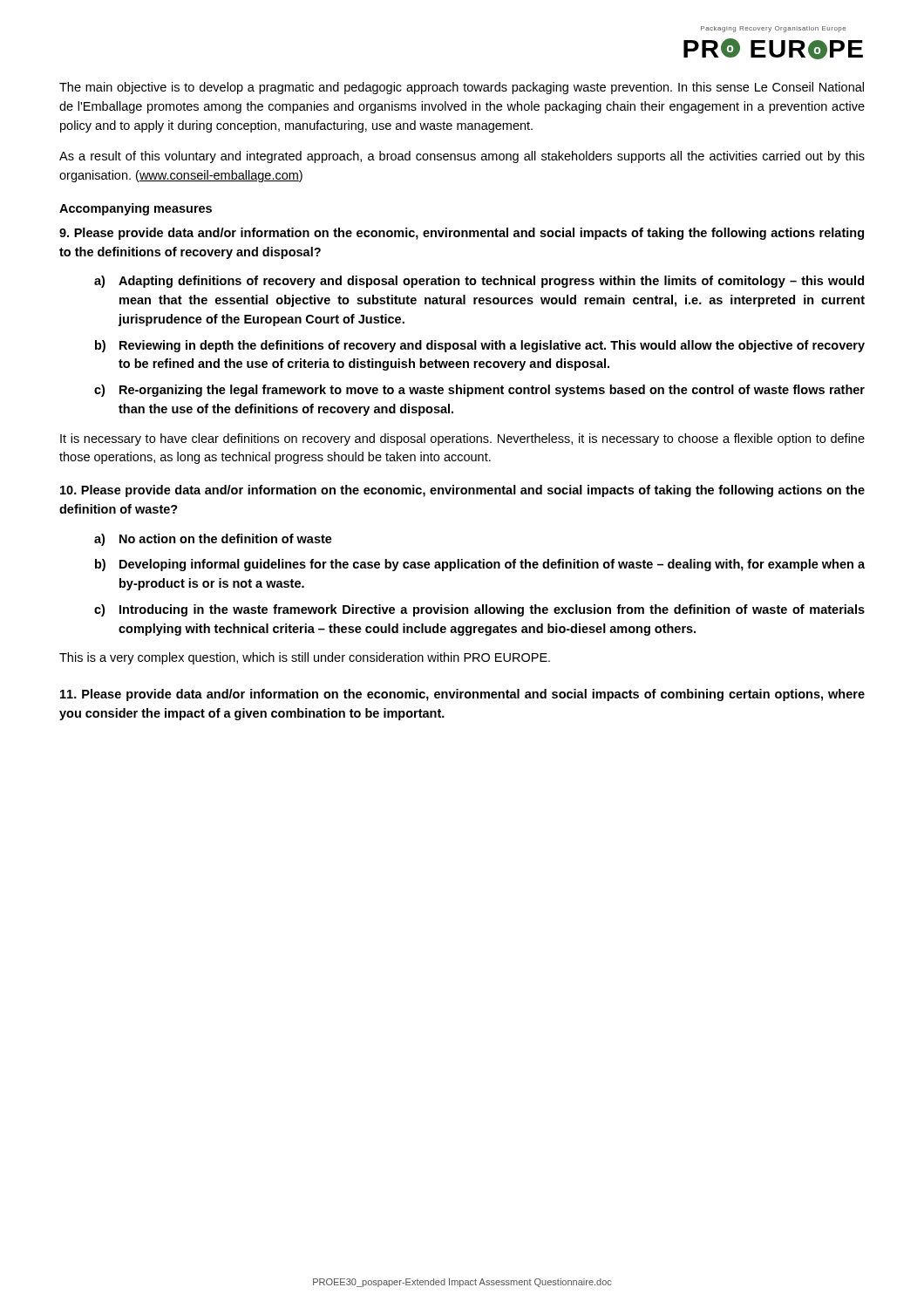Point to the block starting "As a result of this voluntary and integrated"

462,166
